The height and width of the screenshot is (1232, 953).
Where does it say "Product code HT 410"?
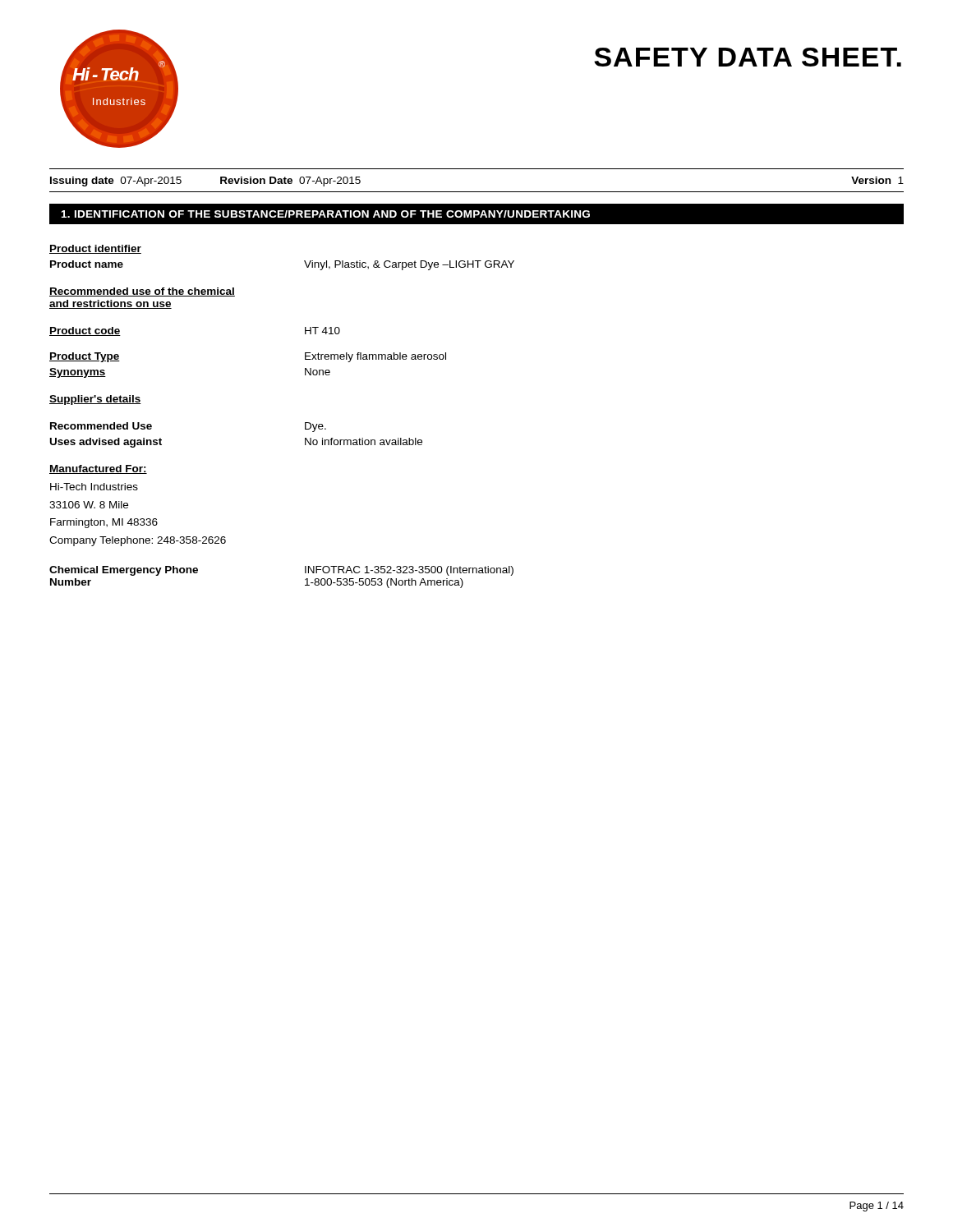(86, 331)
